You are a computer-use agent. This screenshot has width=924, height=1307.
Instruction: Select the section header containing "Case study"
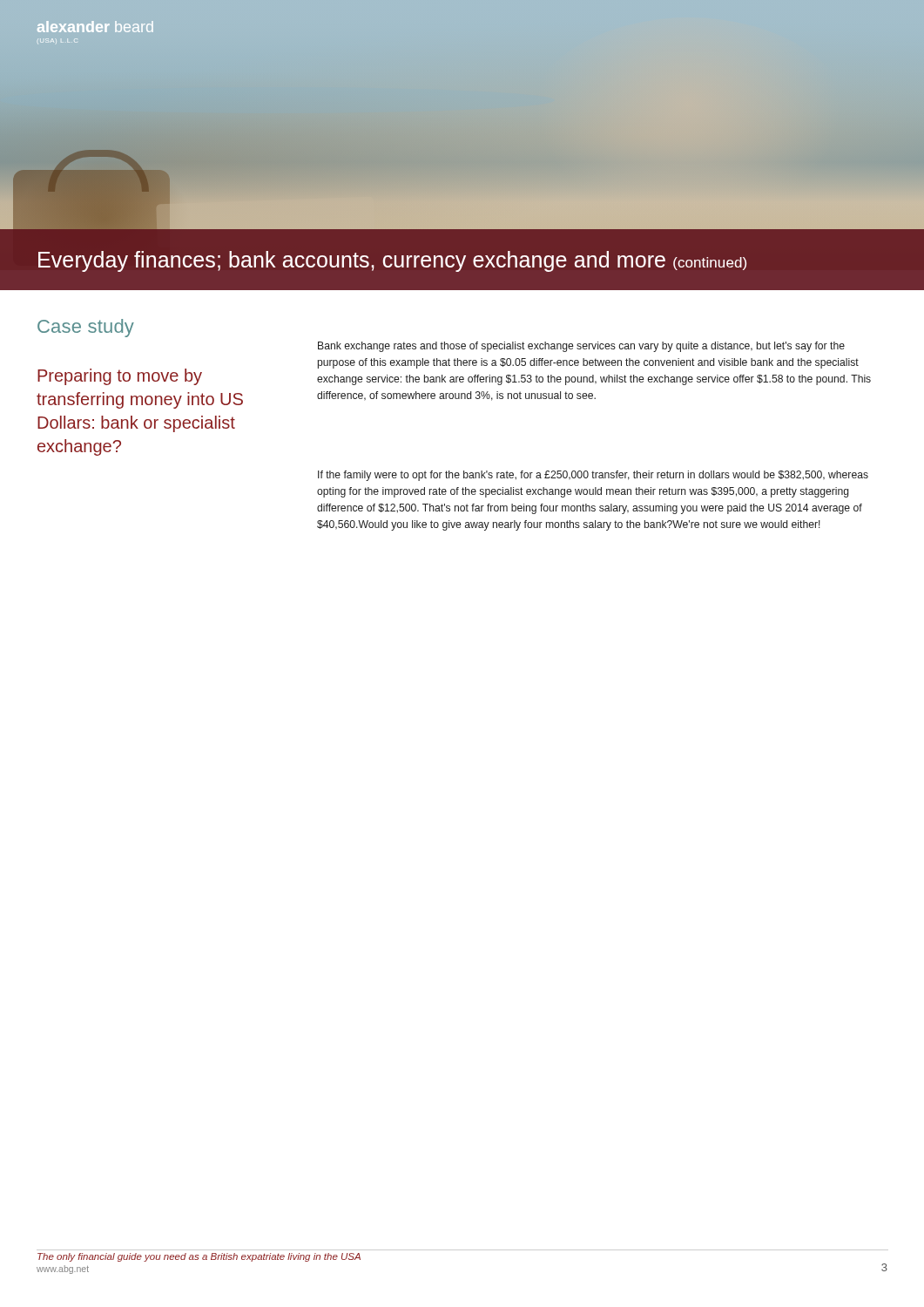click(85, 326)
